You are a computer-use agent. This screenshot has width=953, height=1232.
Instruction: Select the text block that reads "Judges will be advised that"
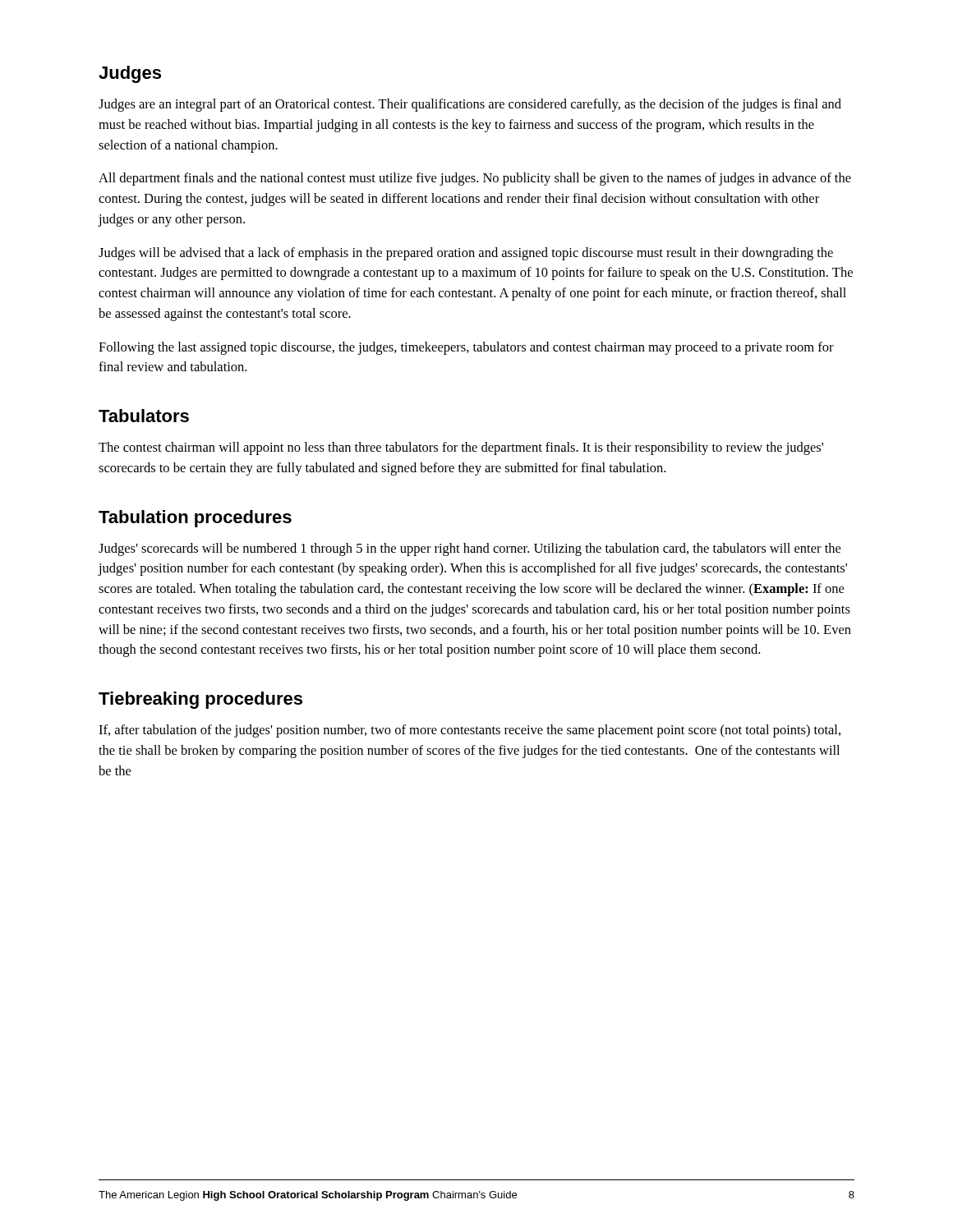[476, 283]
